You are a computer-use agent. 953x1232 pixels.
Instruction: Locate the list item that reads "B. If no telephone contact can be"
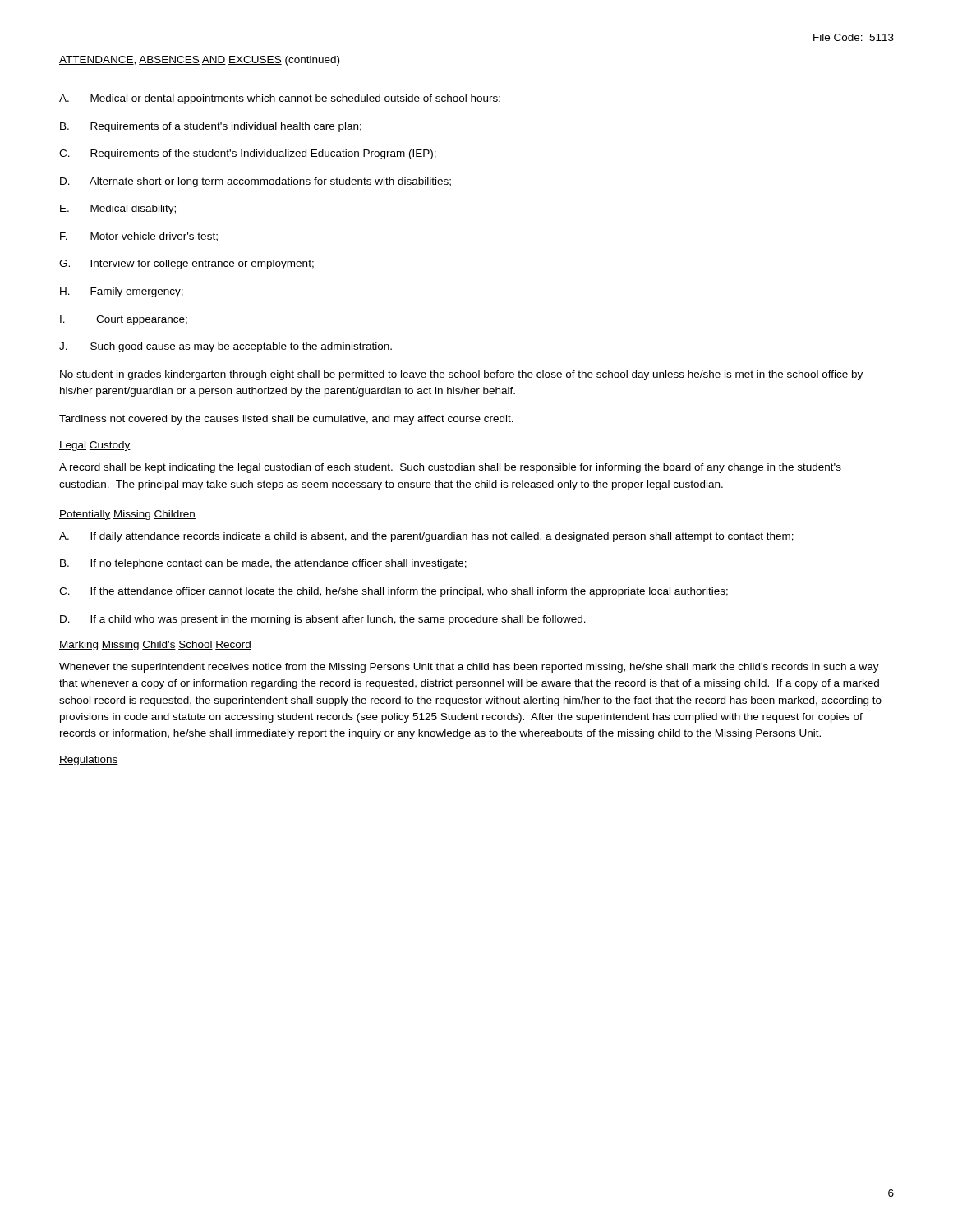click(476, 564)
